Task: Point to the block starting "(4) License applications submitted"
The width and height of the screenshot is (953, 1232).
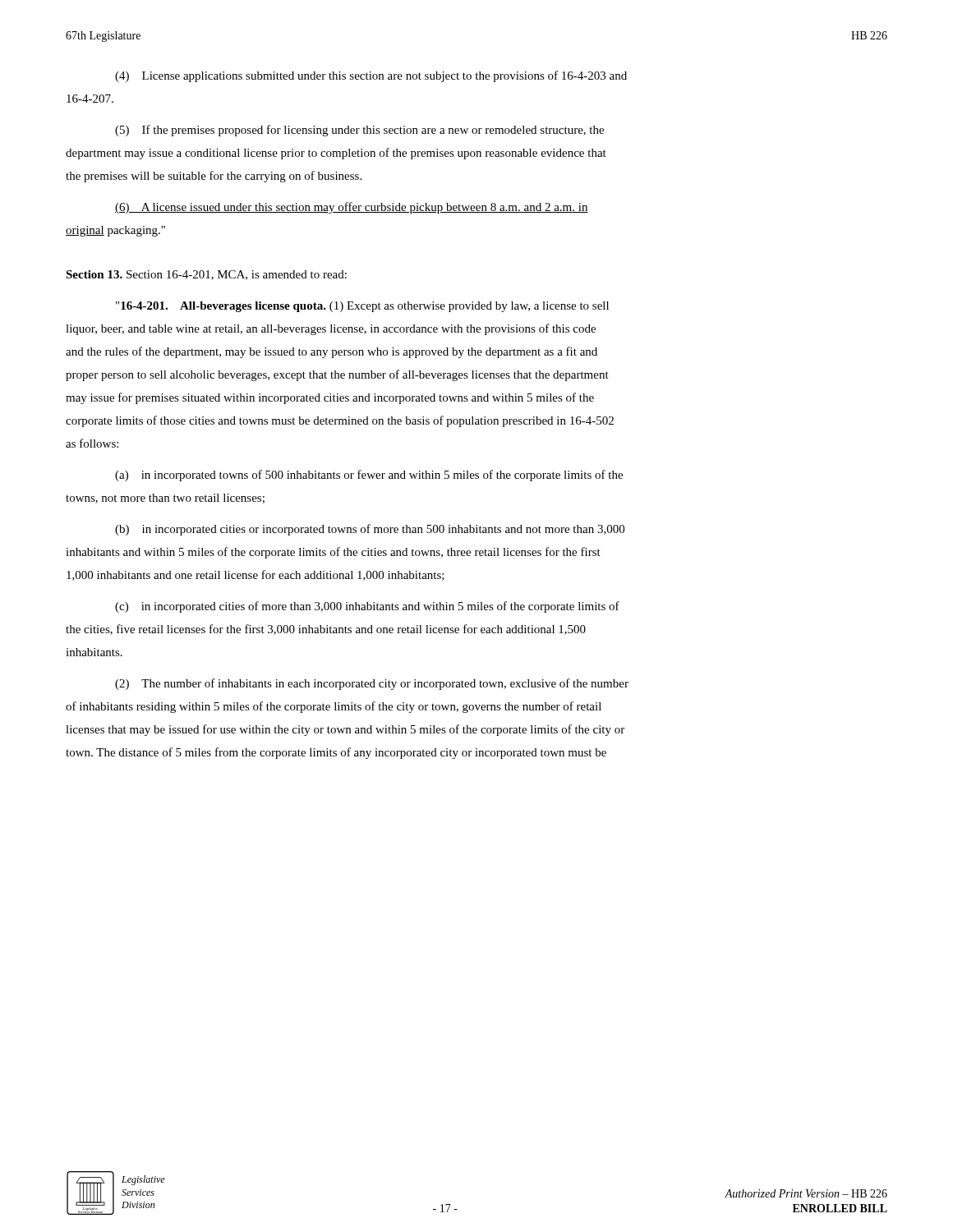Action: pos(371,76)
